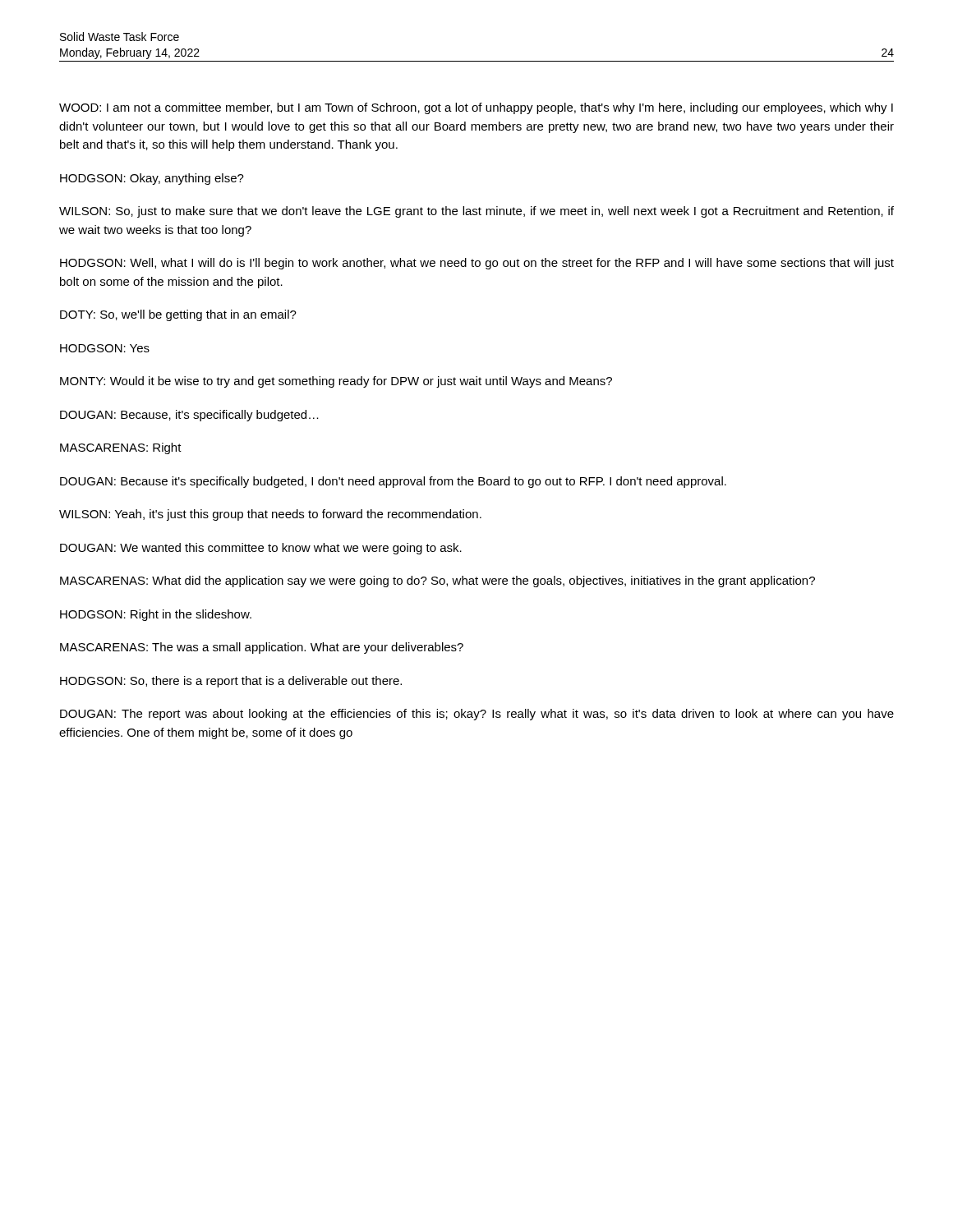Find the element starting "MASCARENAS: What did the application say we were"
The width and height of the screenshot is (953, 1232).
click(x=437, y=580)
